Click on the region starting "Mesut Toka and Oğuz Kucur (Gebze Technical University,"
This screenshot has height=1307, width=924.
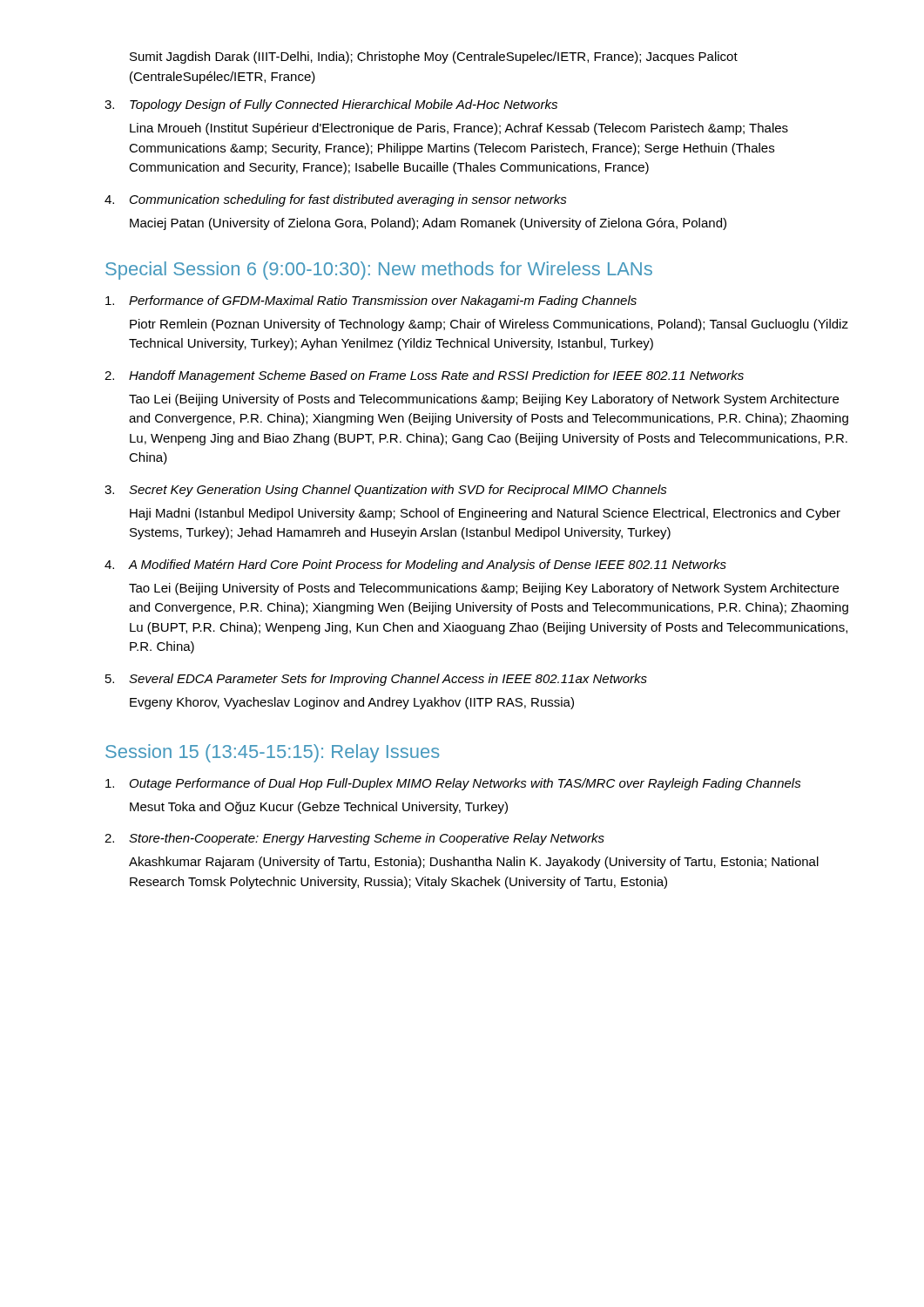pos(319,806)
